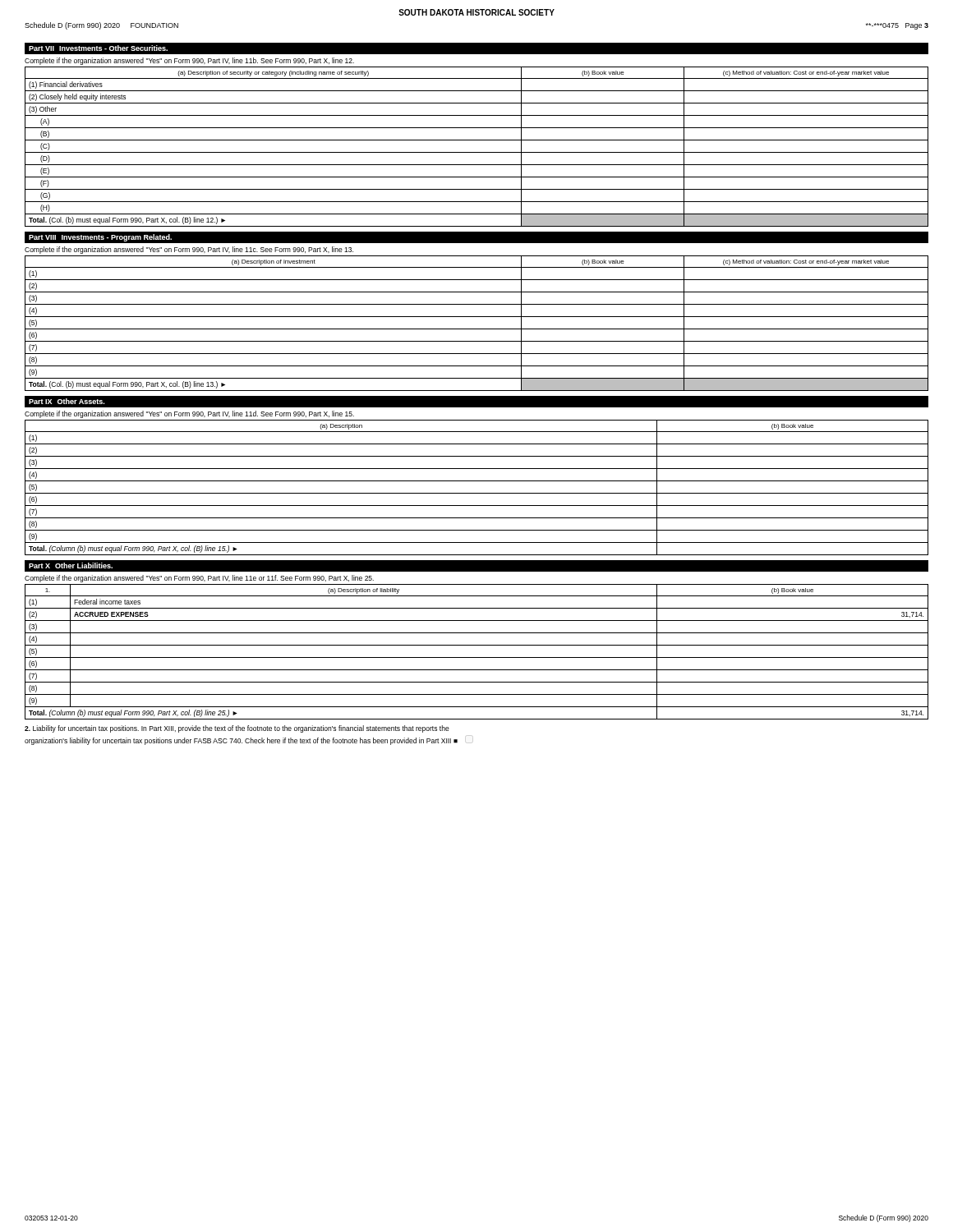The height and width of the screenshot is (1232, 953).
Task: Navigate to the text starting "Liability for uncertain tax positions. In Part XIII,"
Action: pyautogui.click(x=249, y=735)
